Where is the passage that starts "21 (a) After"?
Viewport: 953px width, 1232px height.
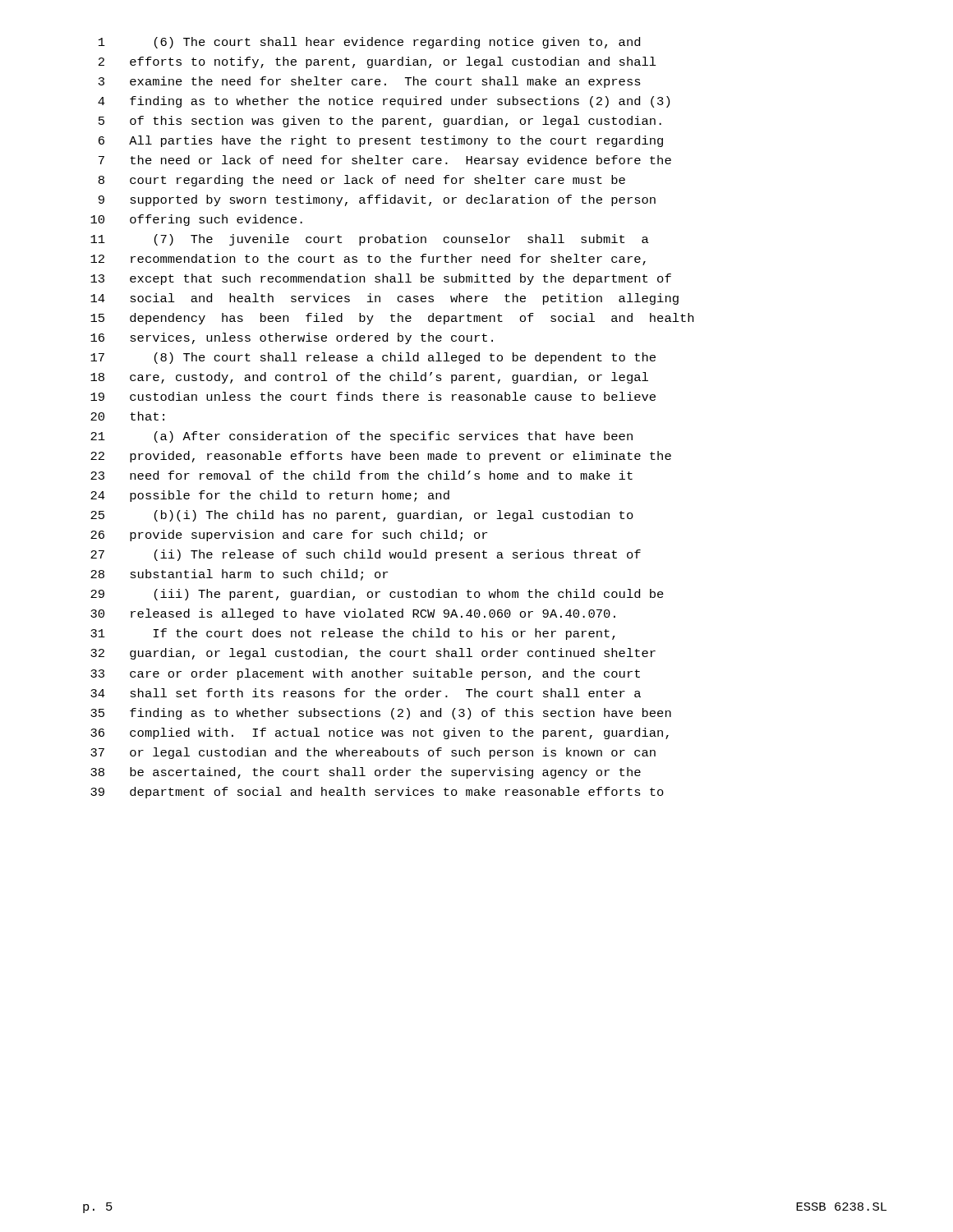485,467
